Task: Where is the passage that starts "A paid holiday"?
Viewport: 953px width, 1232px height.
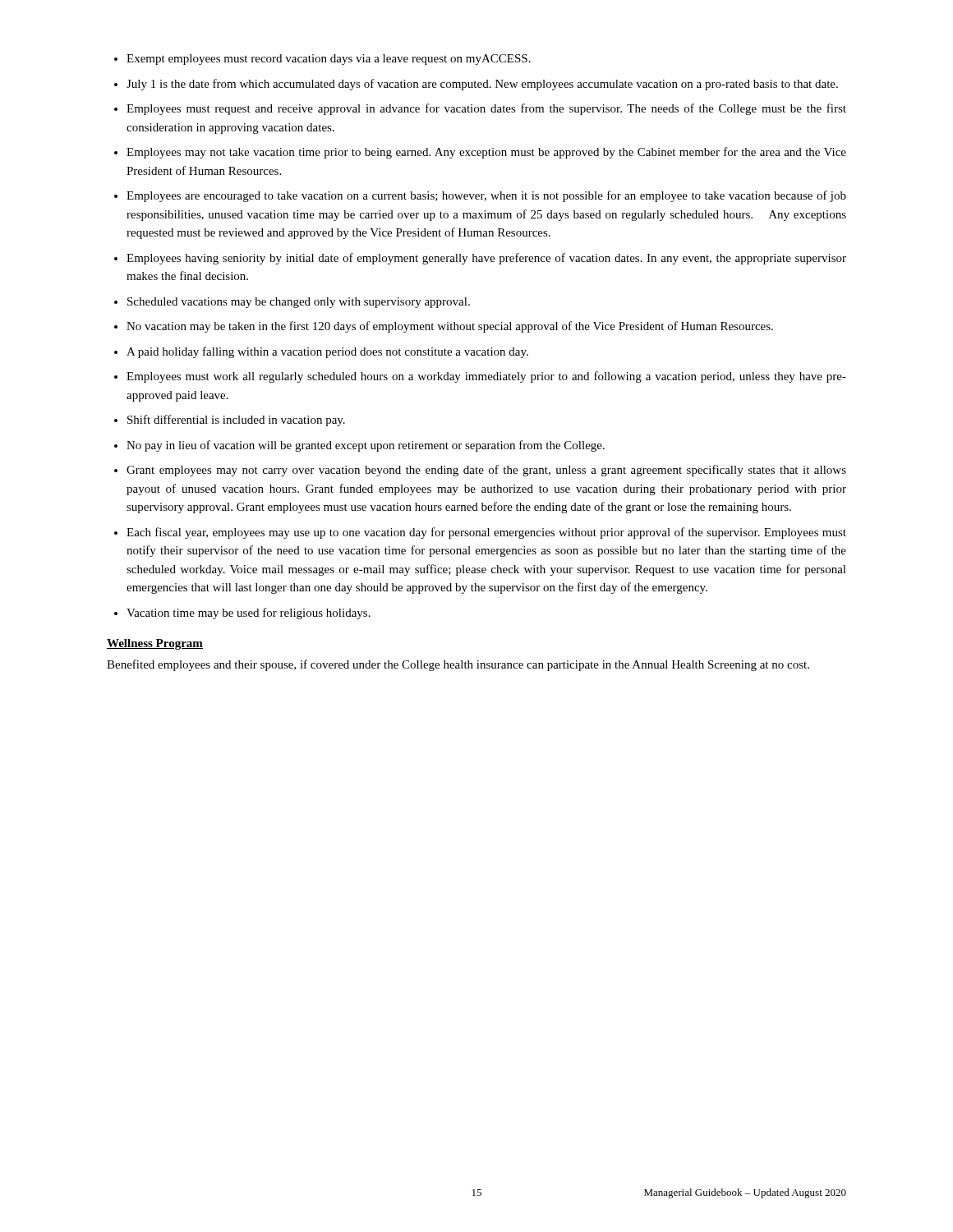Action: (x=328, y=351)
